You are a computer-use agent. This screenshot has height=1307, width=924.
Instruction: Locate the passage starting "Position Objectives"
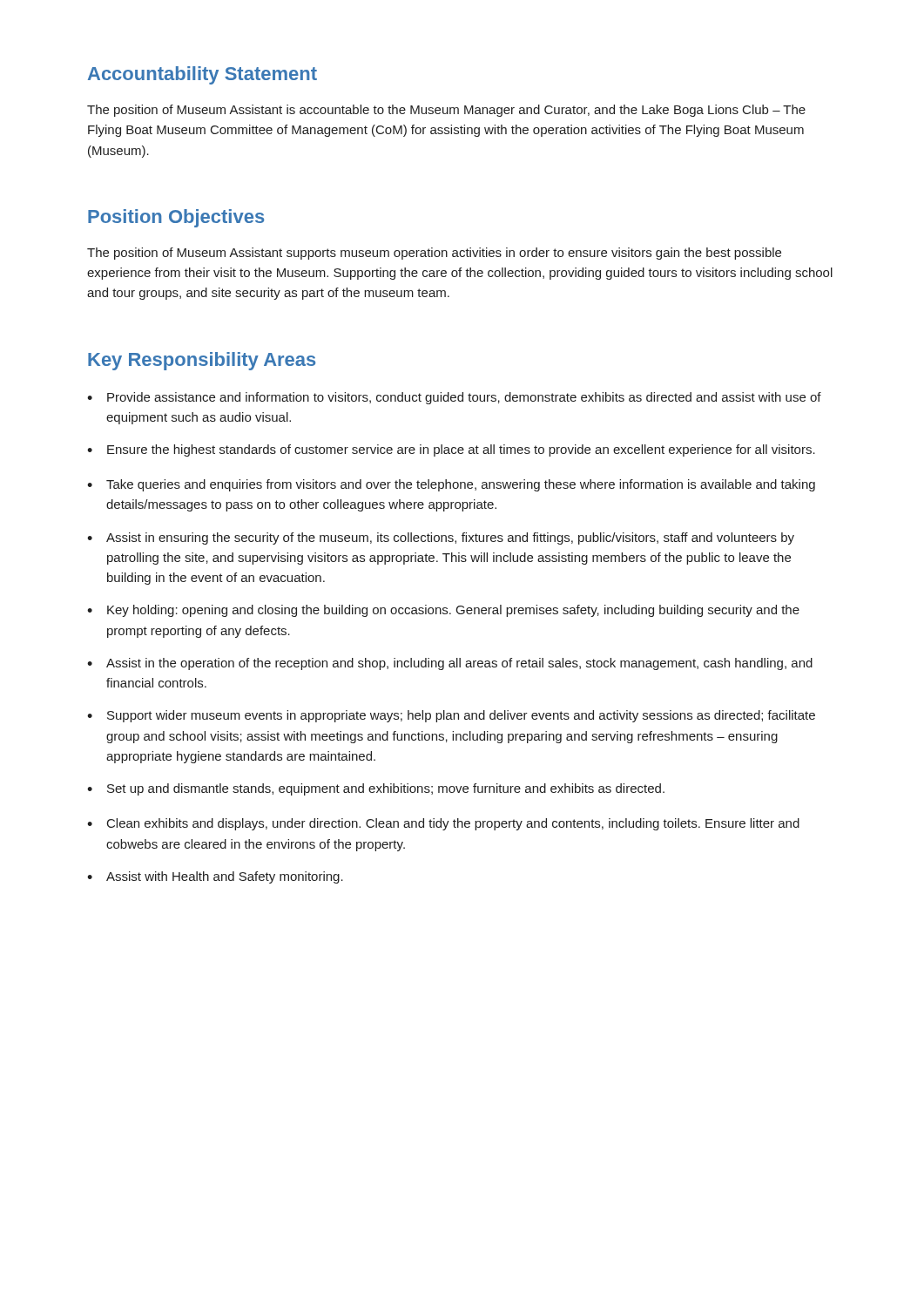(176, 218)
